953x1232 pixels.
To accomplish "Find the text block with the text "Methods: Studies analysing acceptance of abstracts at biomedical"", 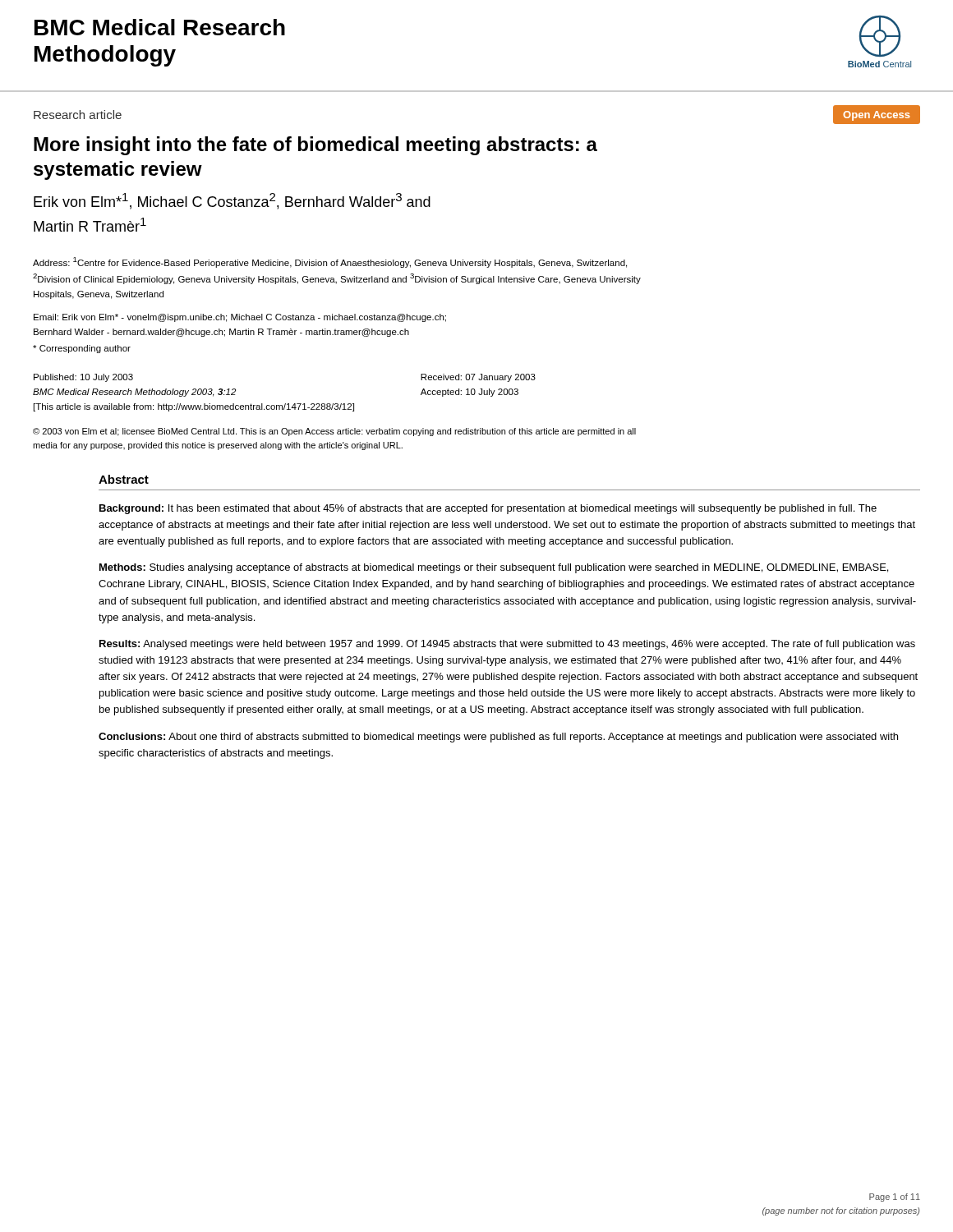I will [x=507, y=592].
